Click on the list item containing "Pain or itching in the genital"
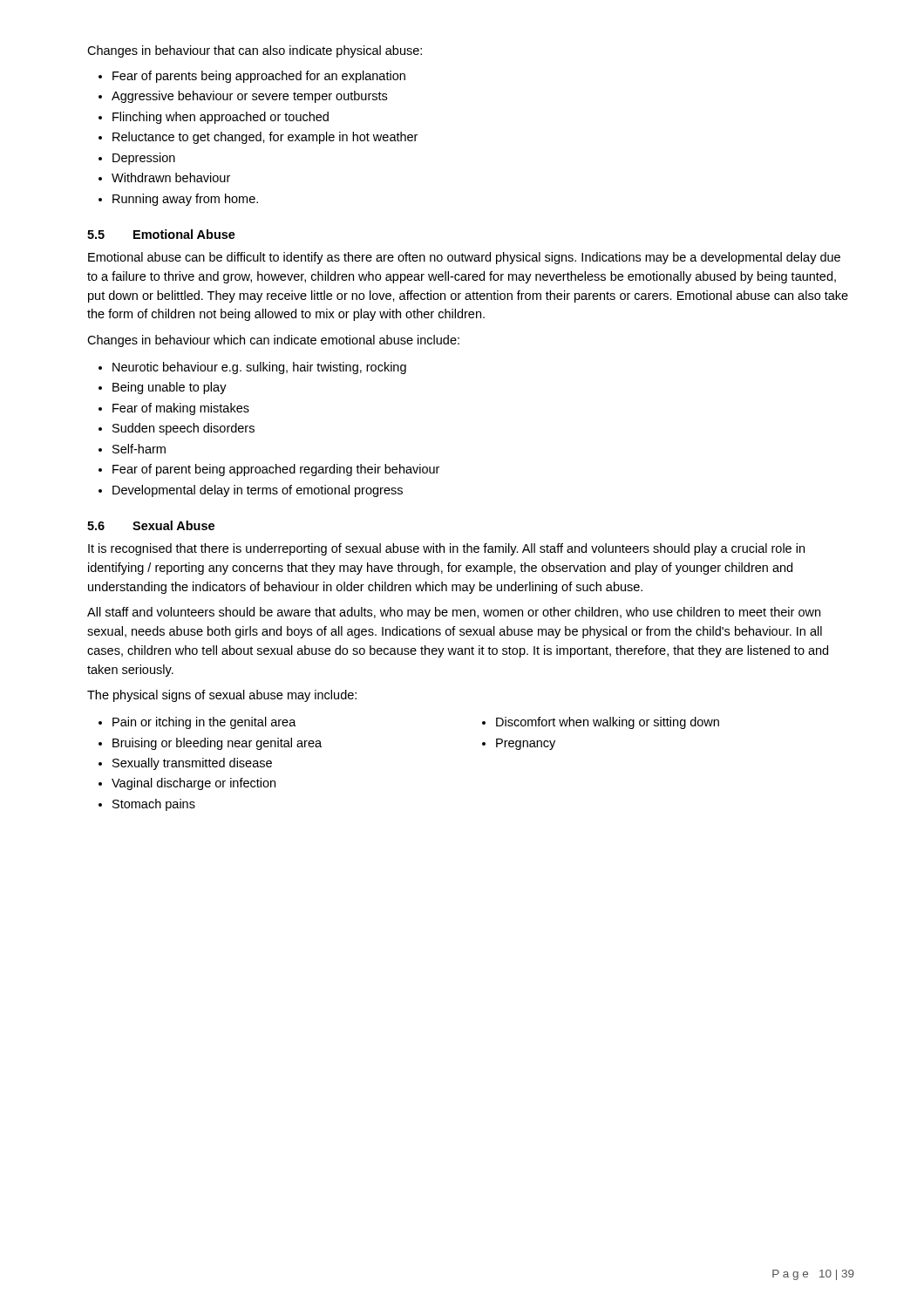The height and width of the screenshot is (1308, 924). pyautogui.click(x=204, y=722)
